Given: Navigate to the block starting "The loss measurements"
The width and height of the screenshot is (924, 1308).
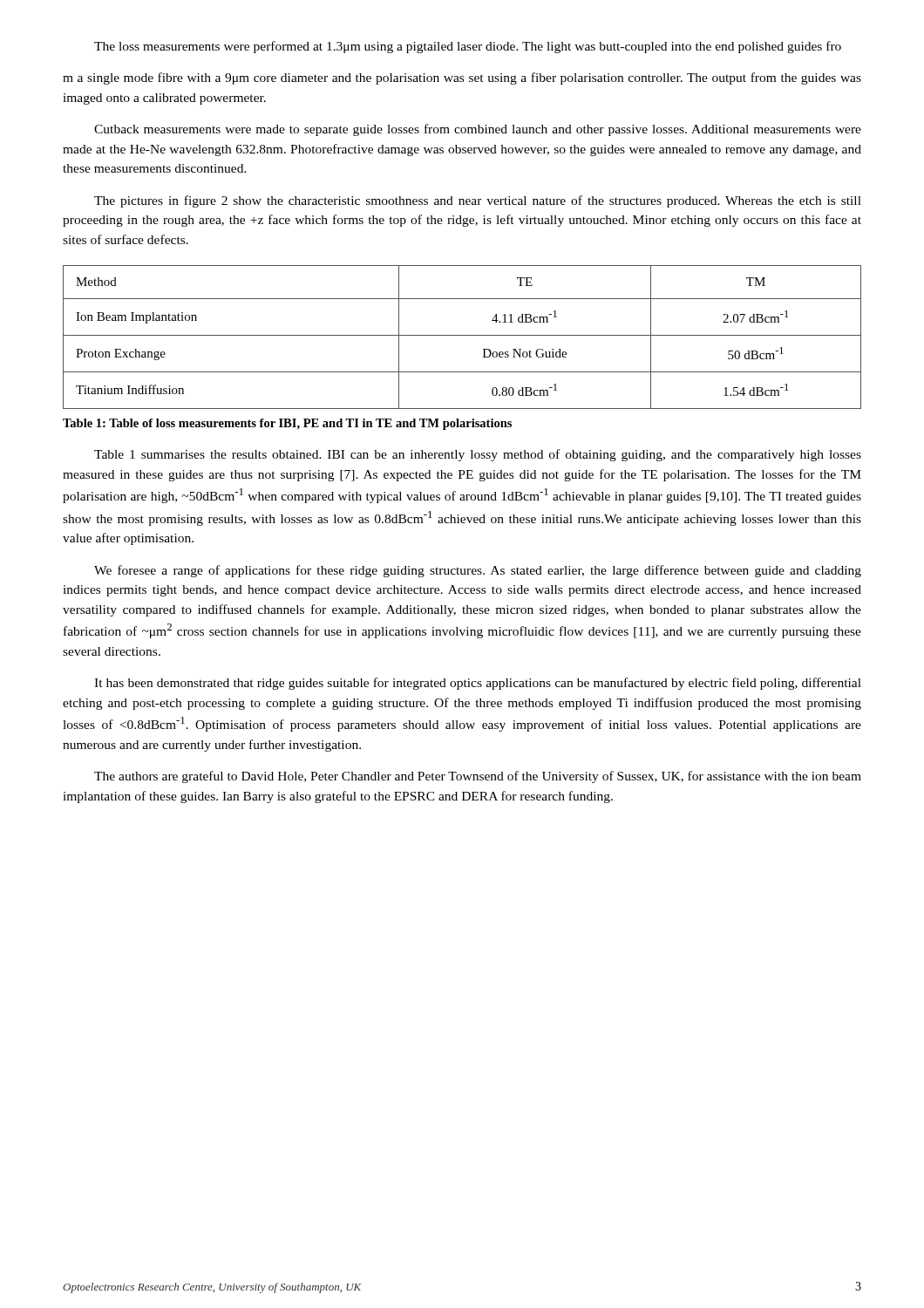Looking at the screenshot, I should point(462,72).
